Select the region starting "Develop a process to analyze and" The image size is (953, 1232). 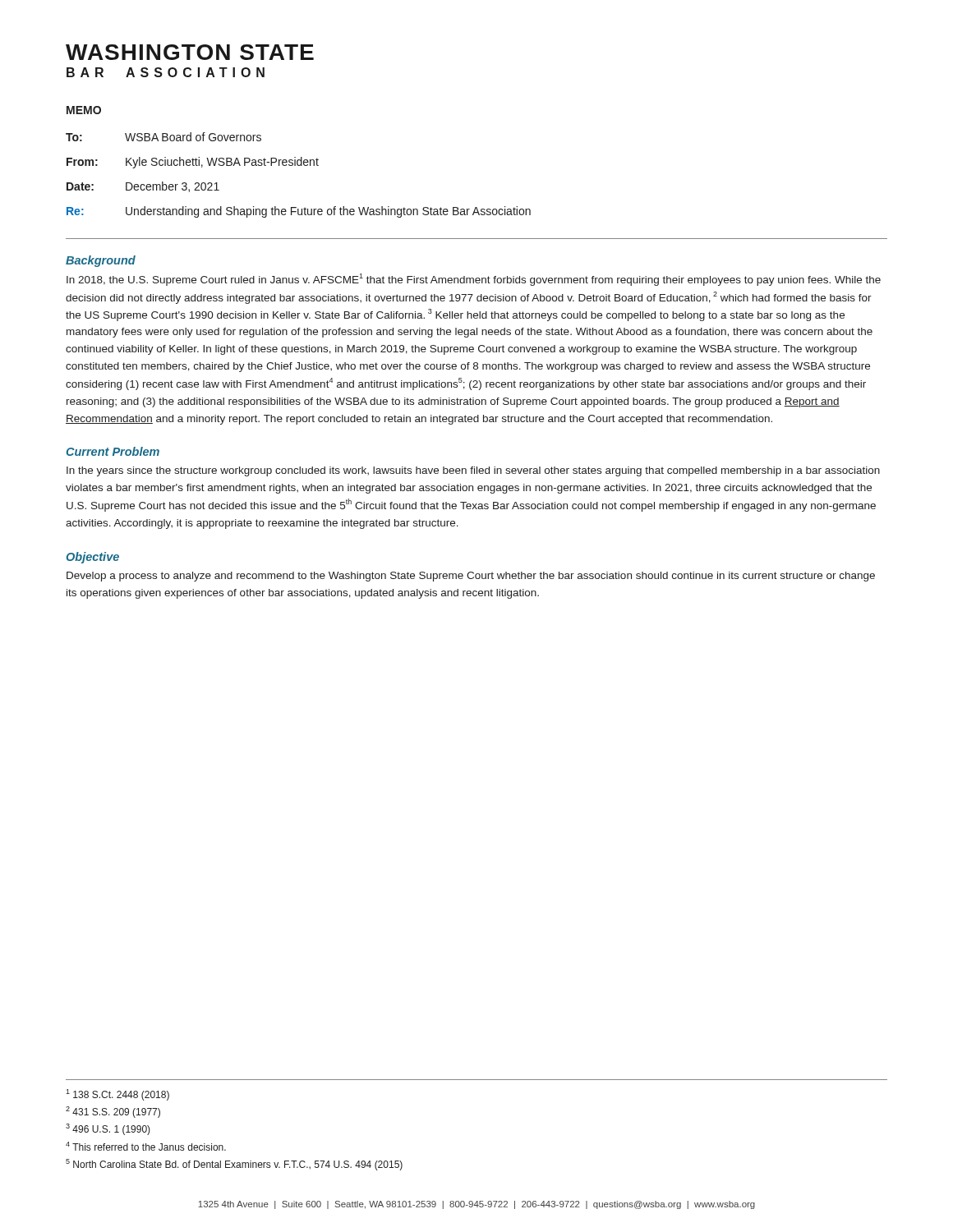click(471, 584)
